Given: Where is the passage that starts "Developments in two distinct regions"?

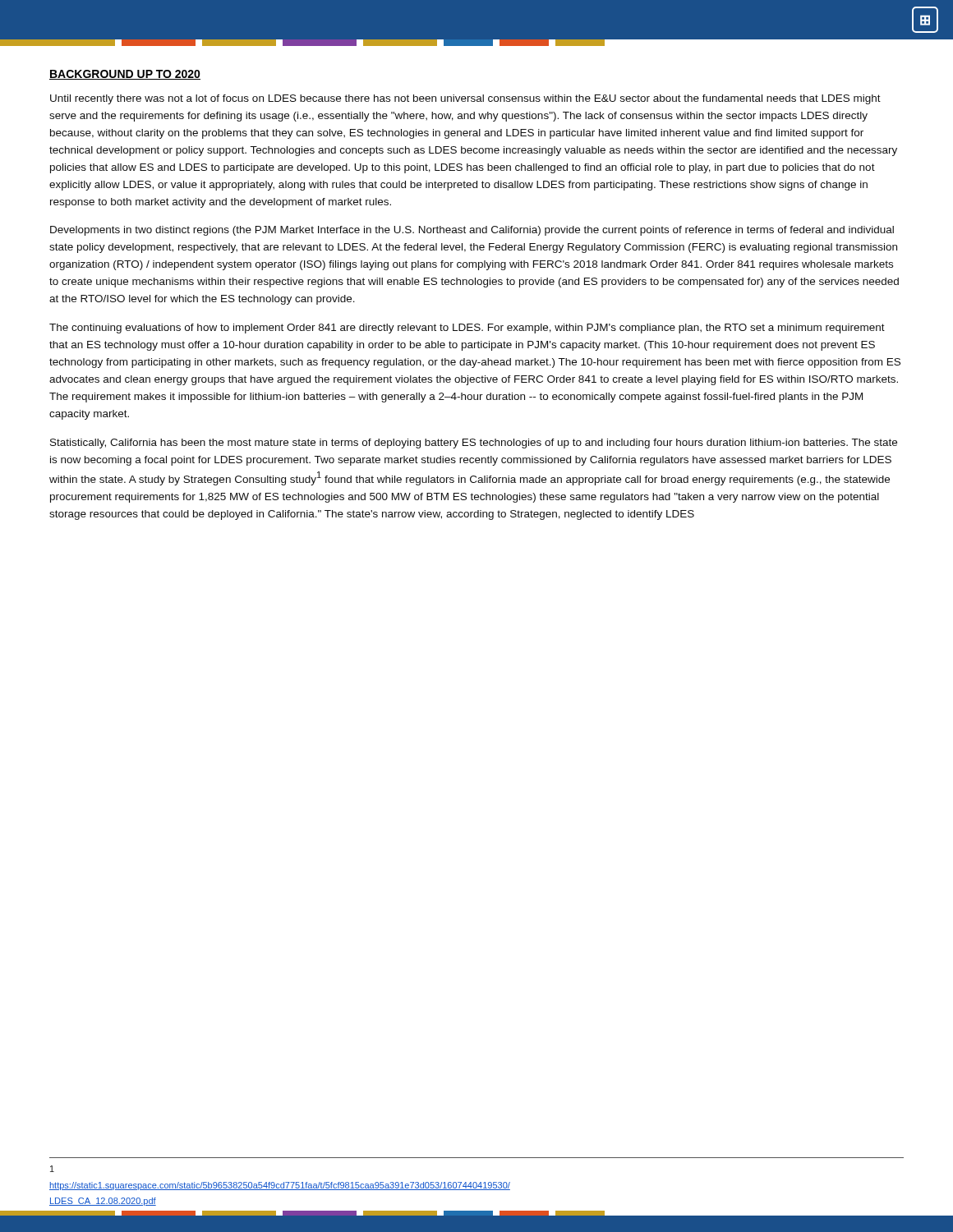Looking at the screenshot, I should (474, 264).
